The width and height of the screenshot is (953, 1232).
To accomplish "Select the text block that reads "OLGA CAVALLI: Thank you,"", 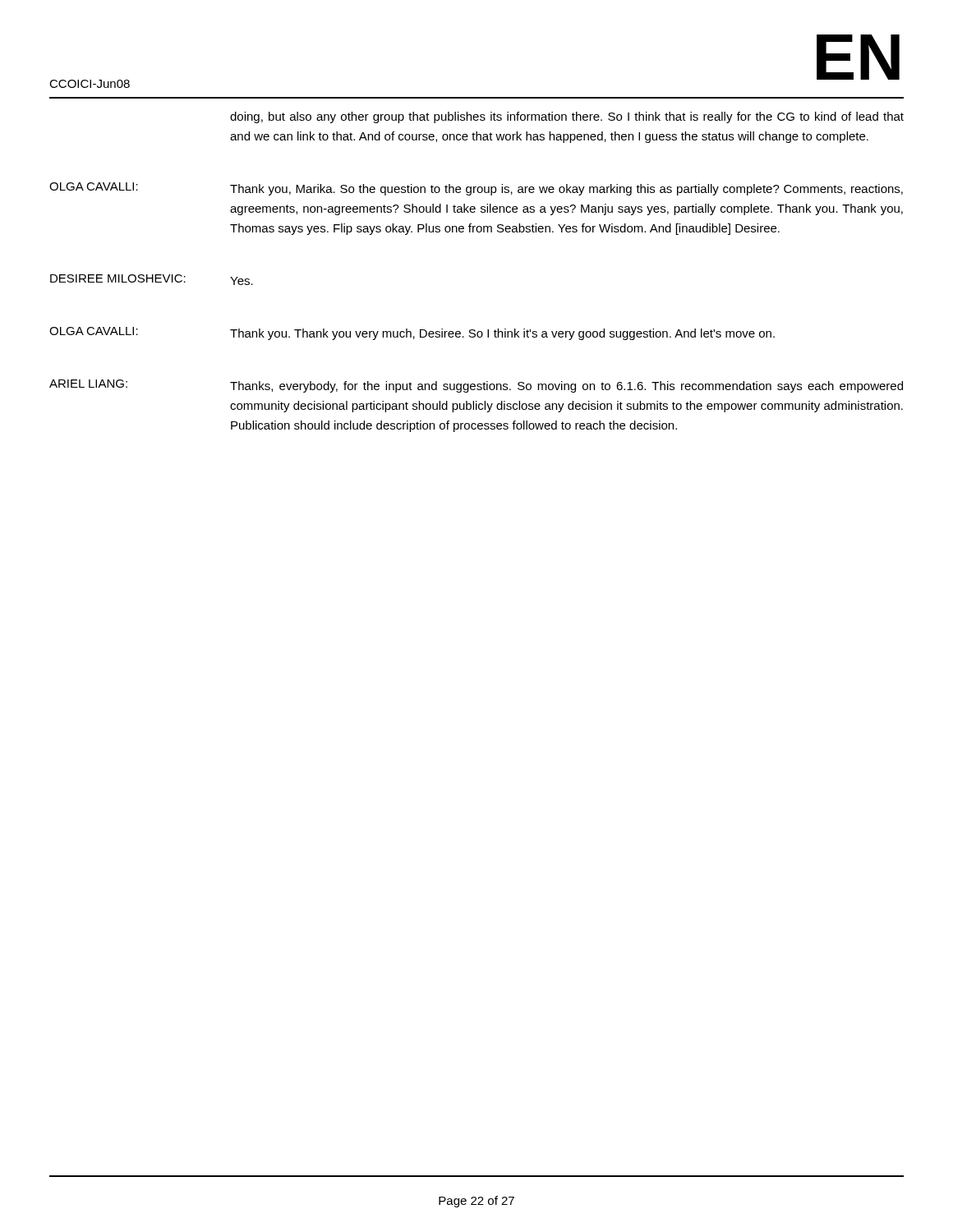I will point(476,209).
